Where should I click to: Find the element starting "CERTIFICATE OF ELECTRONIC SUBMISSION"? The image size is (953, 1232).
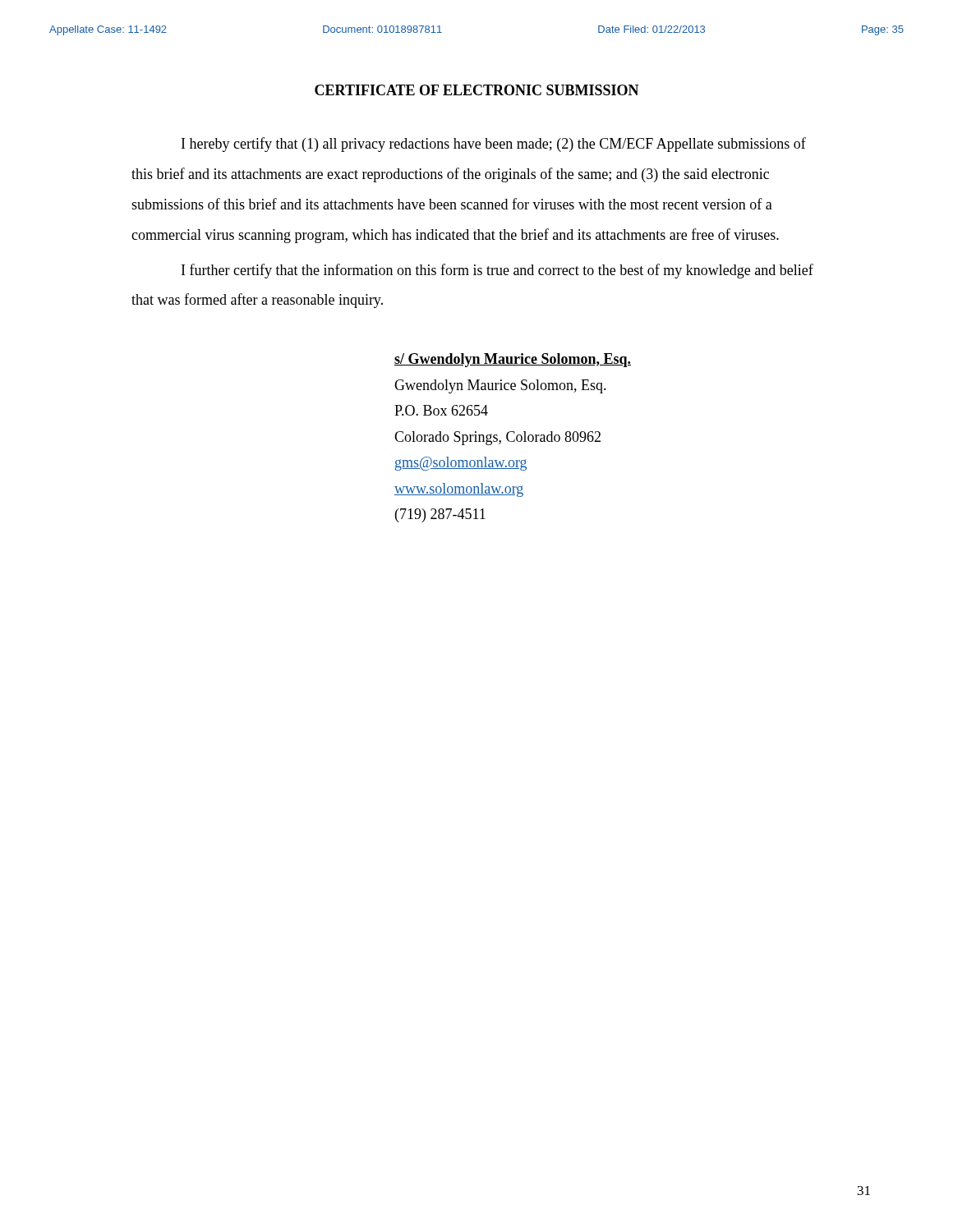[x=476, y=90]
